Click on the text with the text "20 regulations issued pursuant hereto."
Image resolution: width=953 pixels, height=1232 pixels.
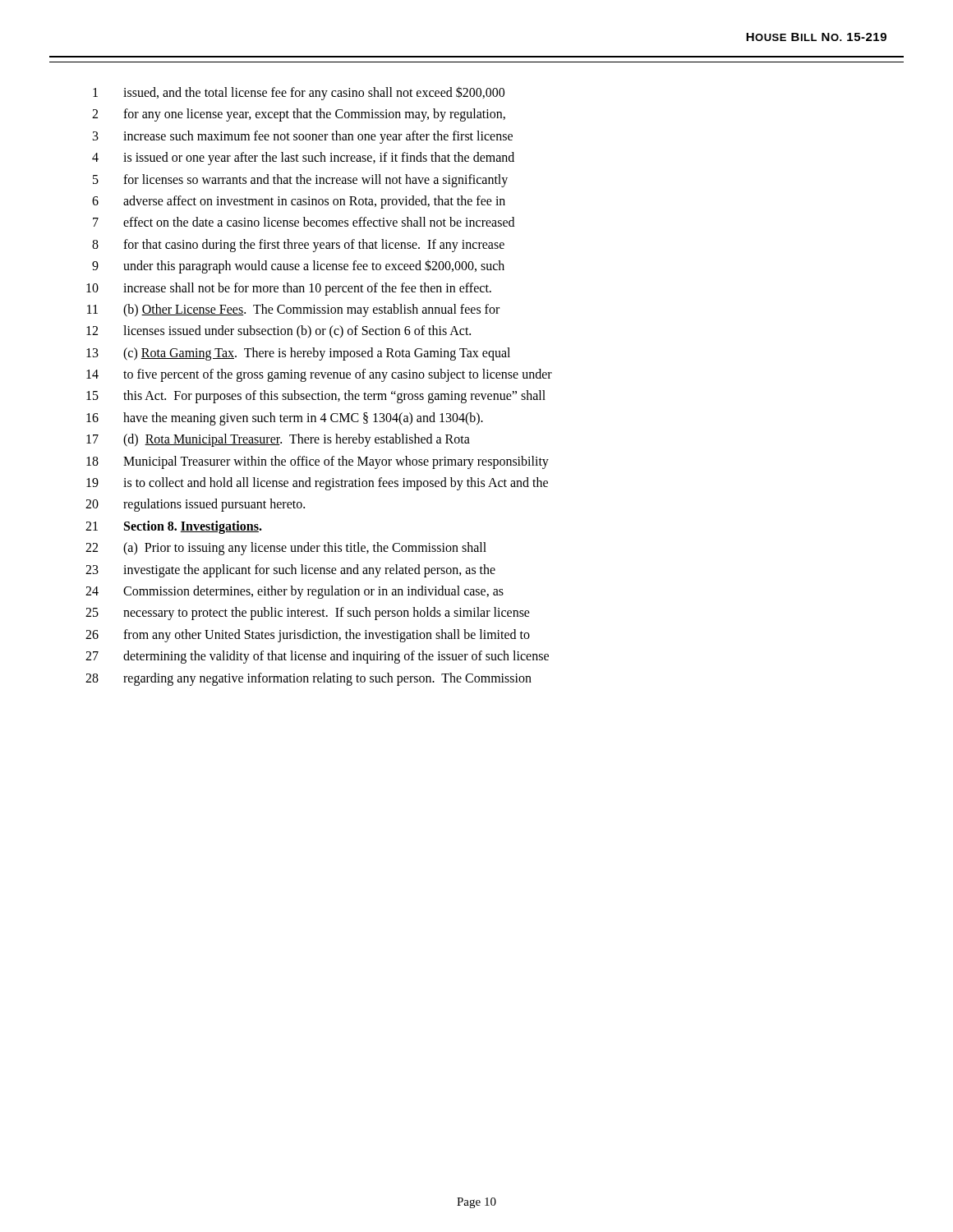click(195, 505)
